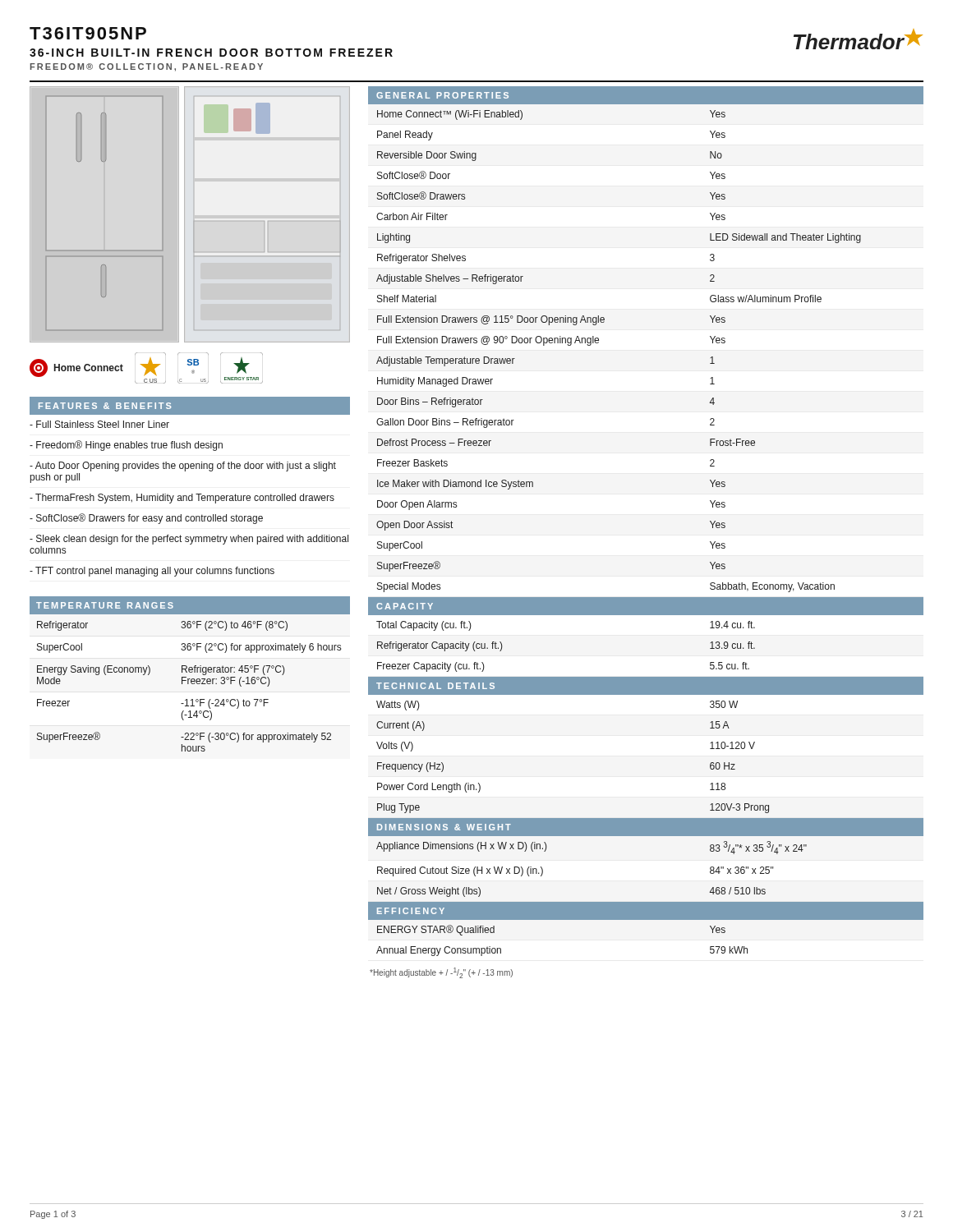Find the region starting "Full Stainless Steel Inner Liner"
This screenshot has height=1232, width=953.
[99, 425]
